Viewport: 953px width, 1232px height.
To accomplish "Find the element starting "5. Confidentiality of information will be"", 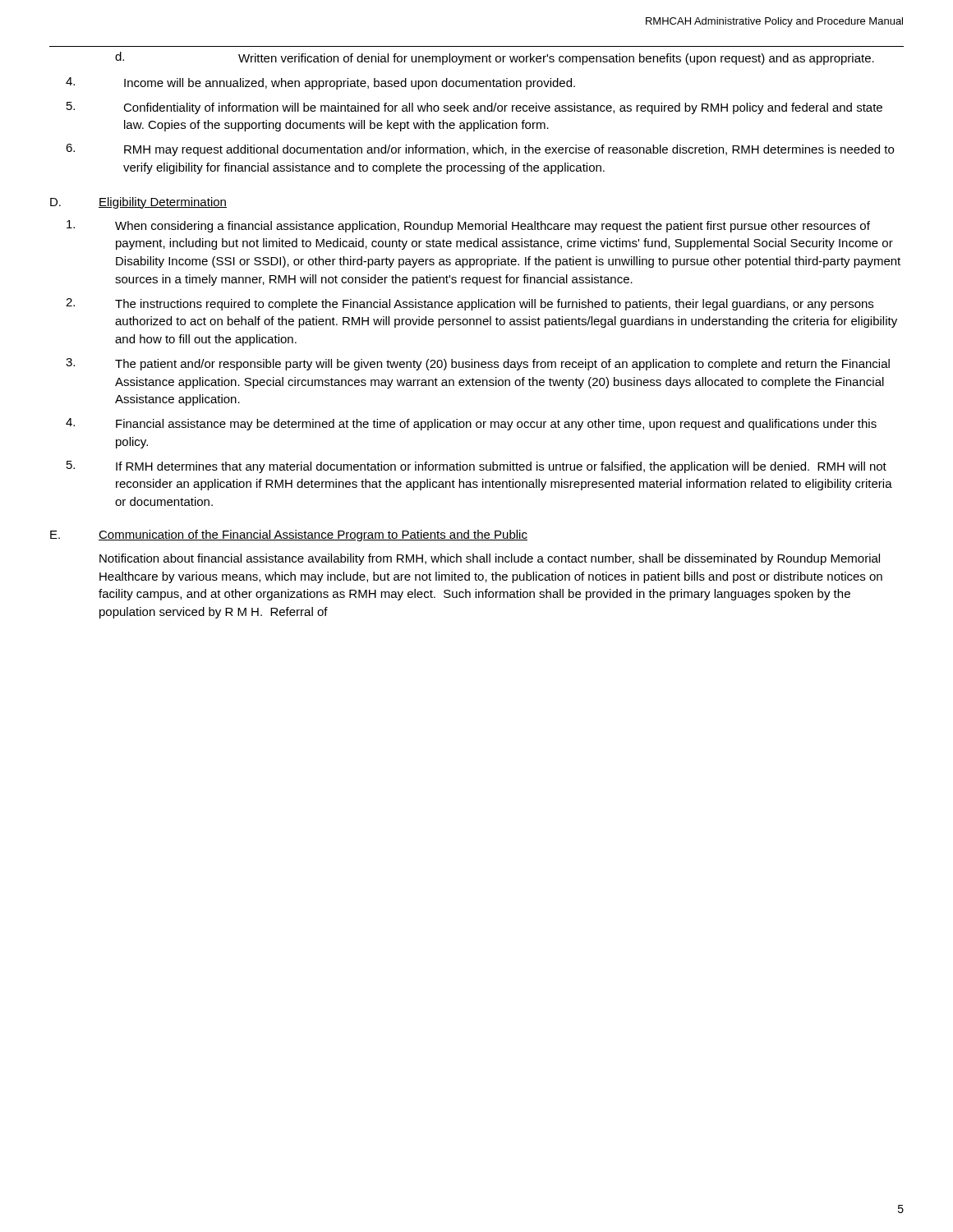I will tap(476, 116).
